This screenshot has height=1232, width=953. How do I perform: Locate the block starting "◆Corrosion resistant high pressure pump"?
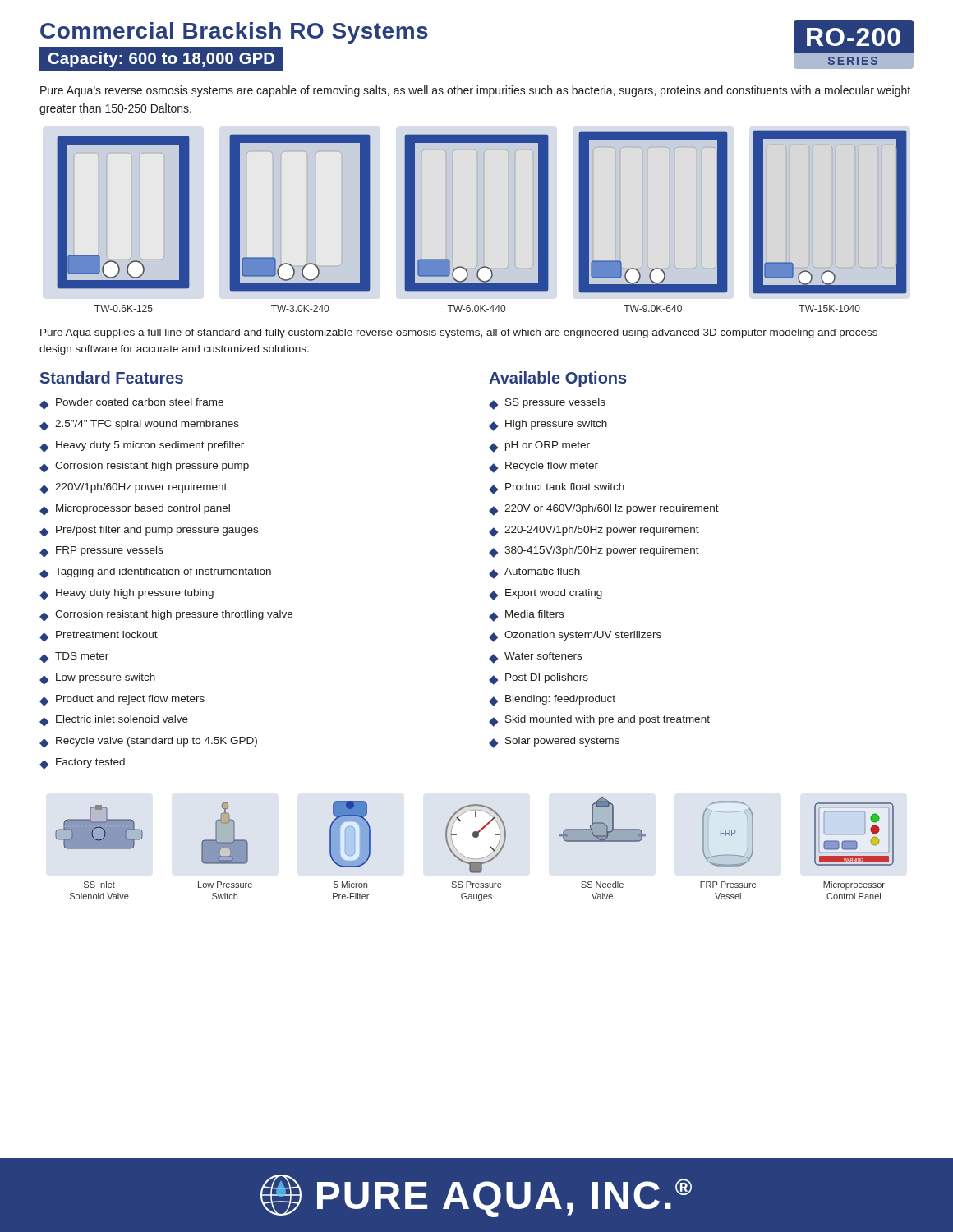click(144, 467)
